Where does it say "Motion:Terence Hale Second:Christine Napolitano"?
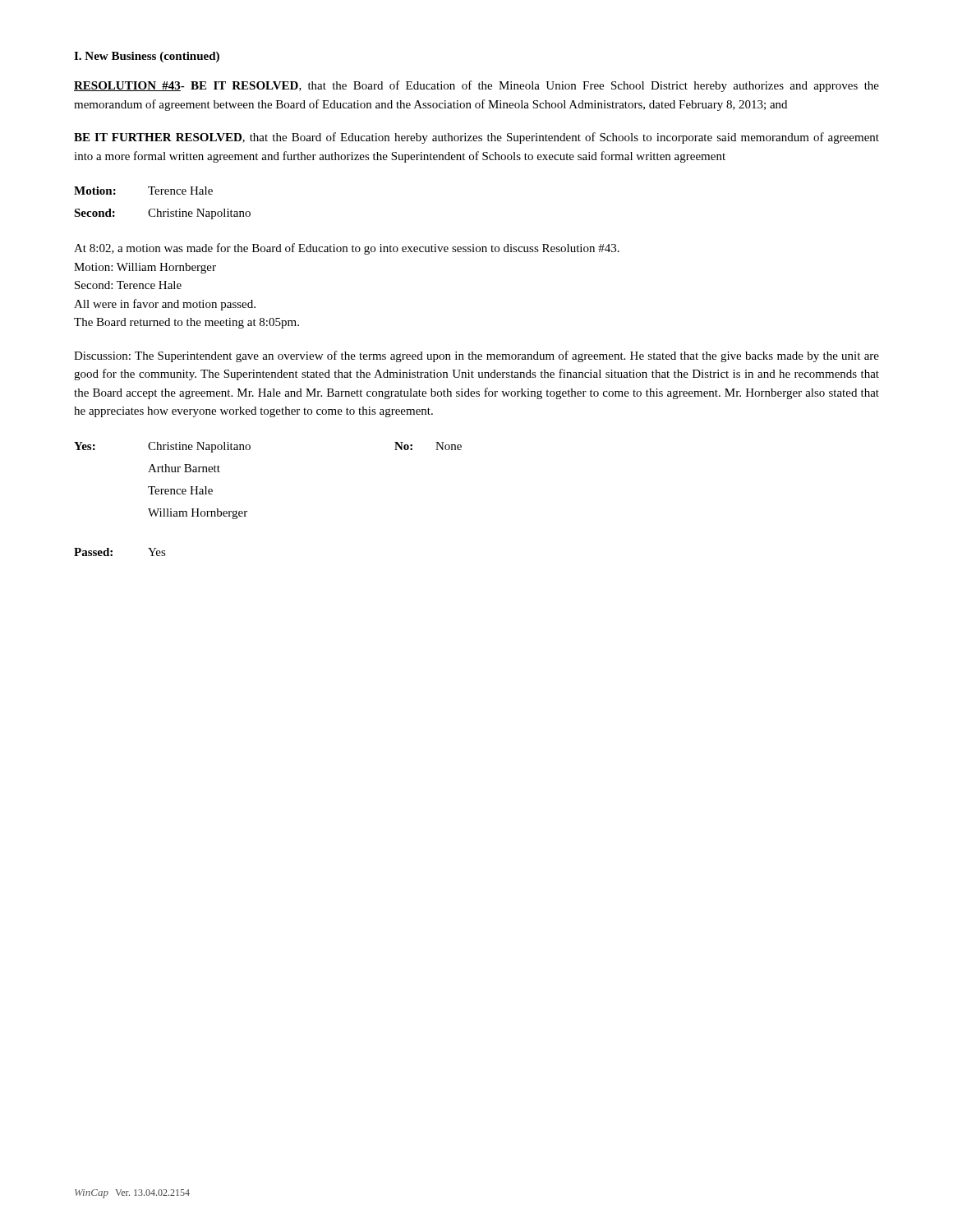The width and height of the screenshot is (953, 1232). point(89,190)
